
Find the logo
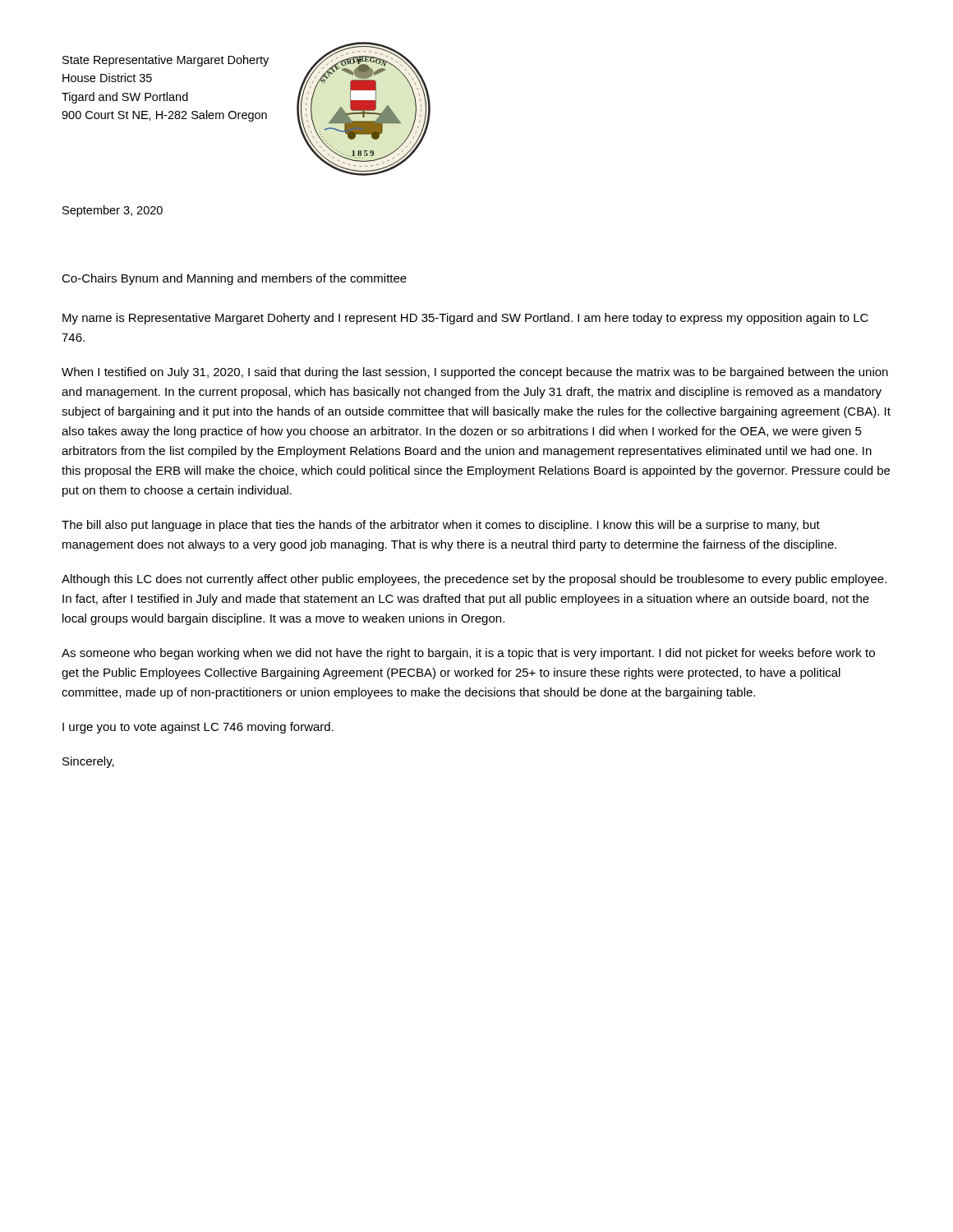[364, 109]
